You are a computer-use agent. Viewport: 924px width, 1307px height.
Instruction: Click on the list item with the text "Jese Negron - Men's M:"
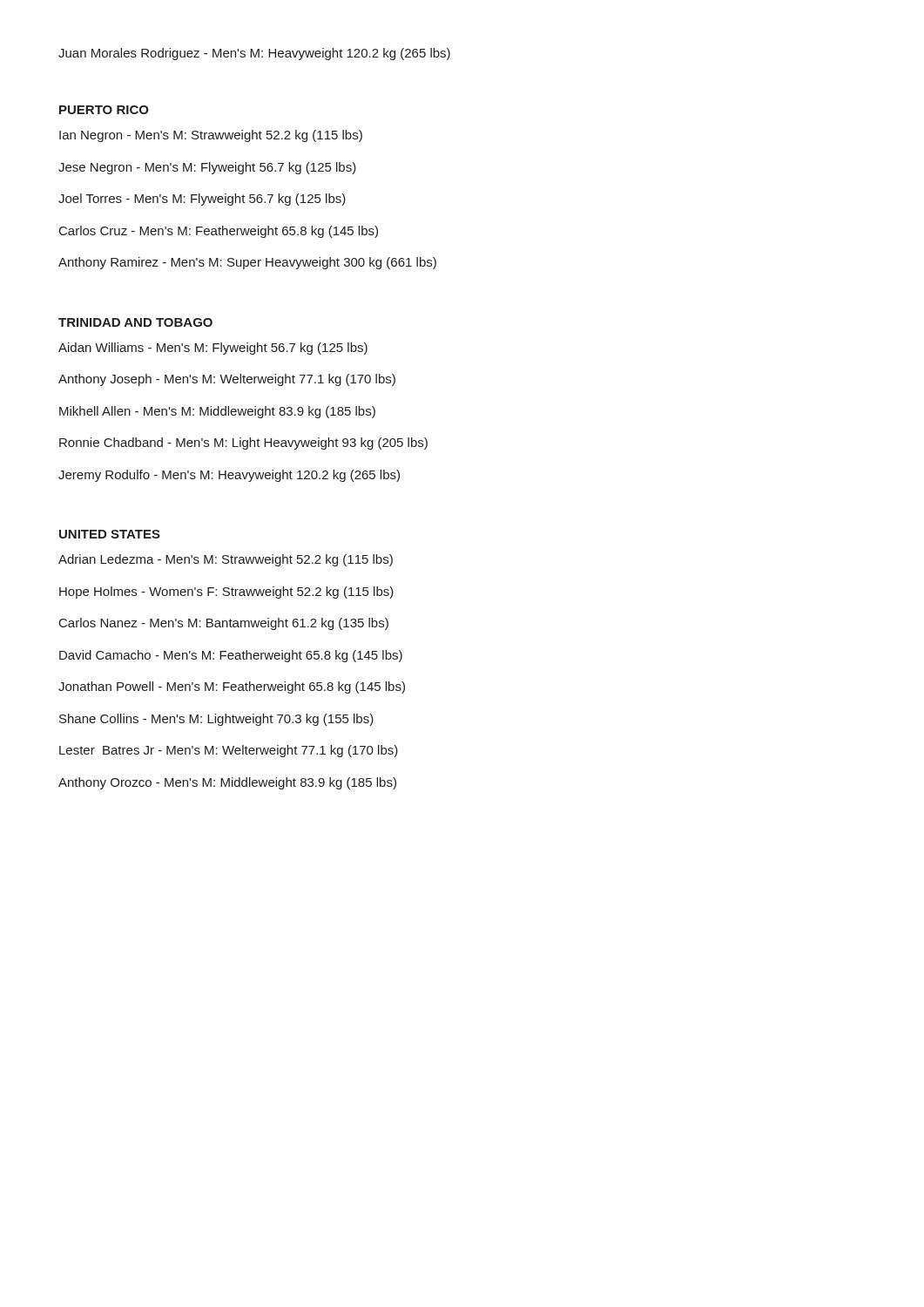click(207, 166)
